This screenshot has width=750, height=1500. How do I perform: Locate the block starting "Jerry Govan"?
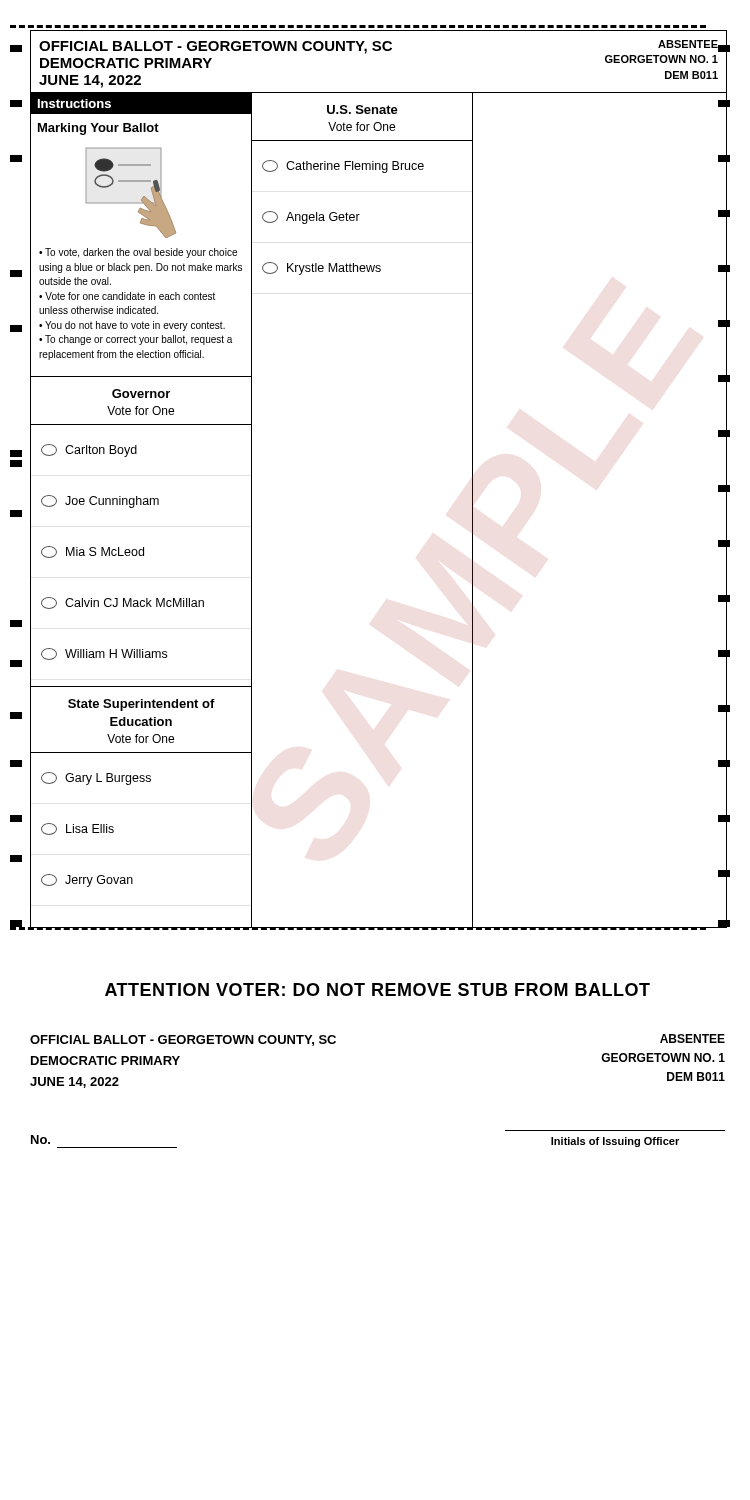(x=87, y=880)
